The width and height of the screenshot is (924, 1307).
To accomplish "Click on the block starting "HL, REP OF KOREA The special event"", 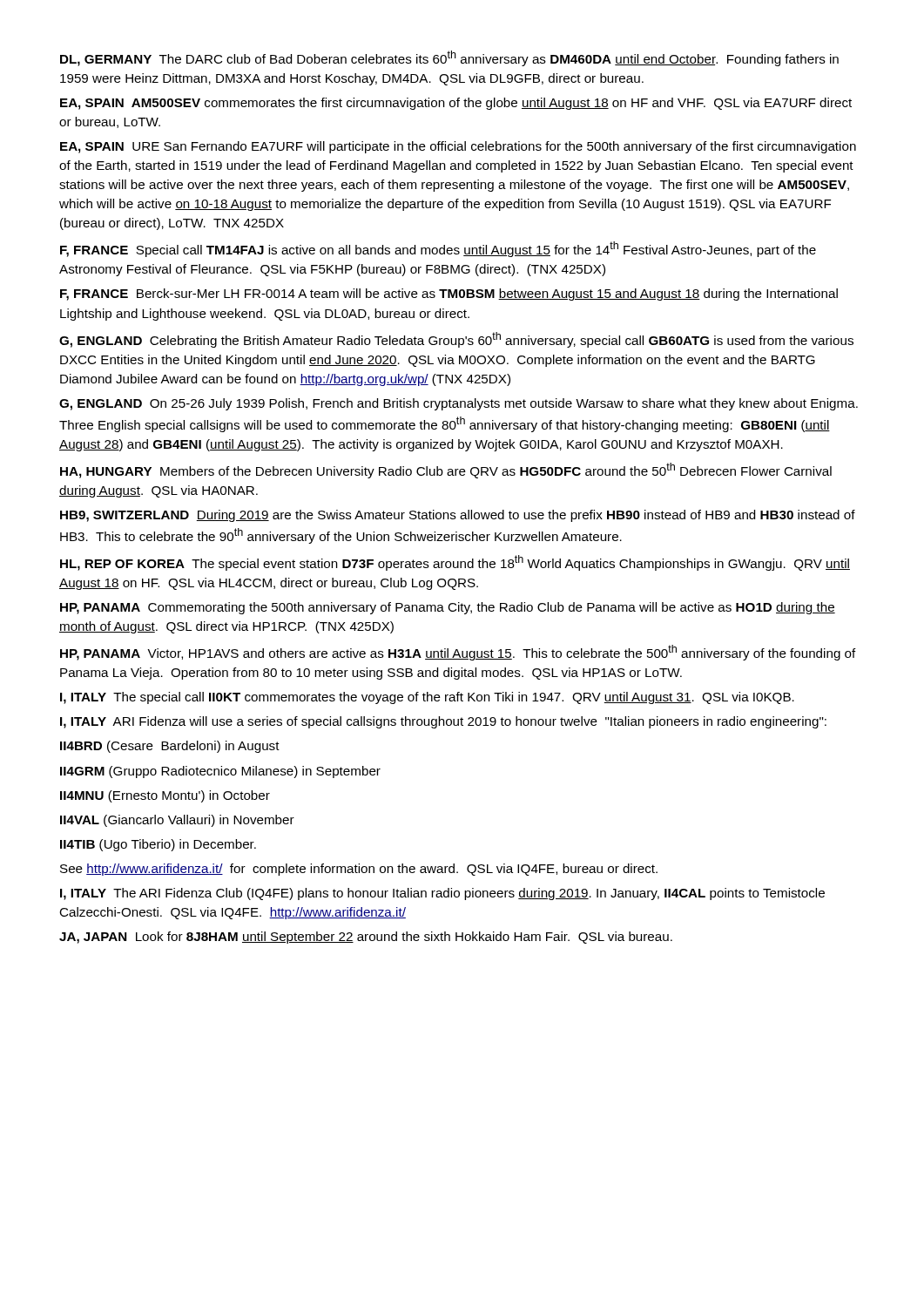I will (462, 572).
